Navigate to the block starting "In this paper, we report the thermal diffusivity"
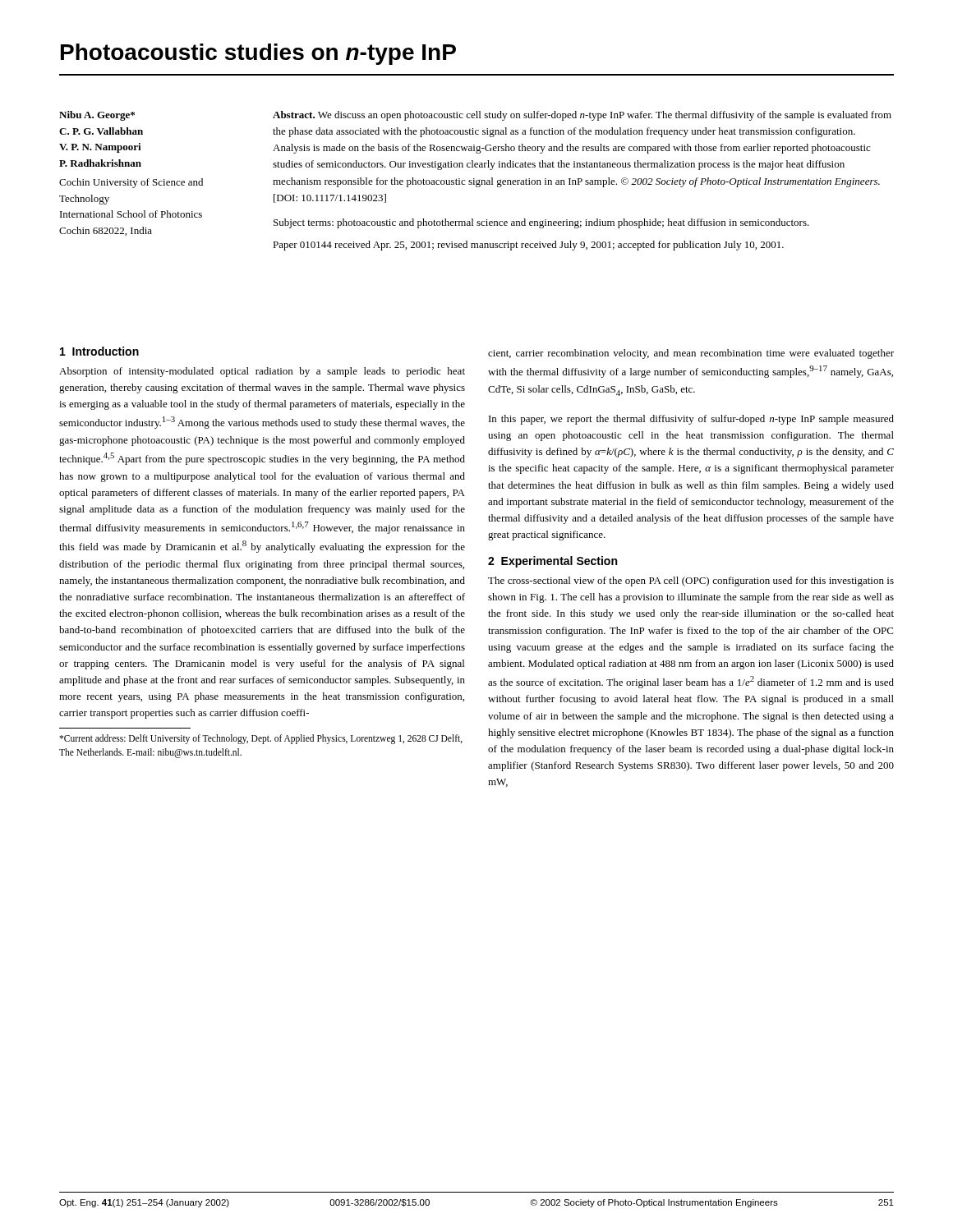 691,476
